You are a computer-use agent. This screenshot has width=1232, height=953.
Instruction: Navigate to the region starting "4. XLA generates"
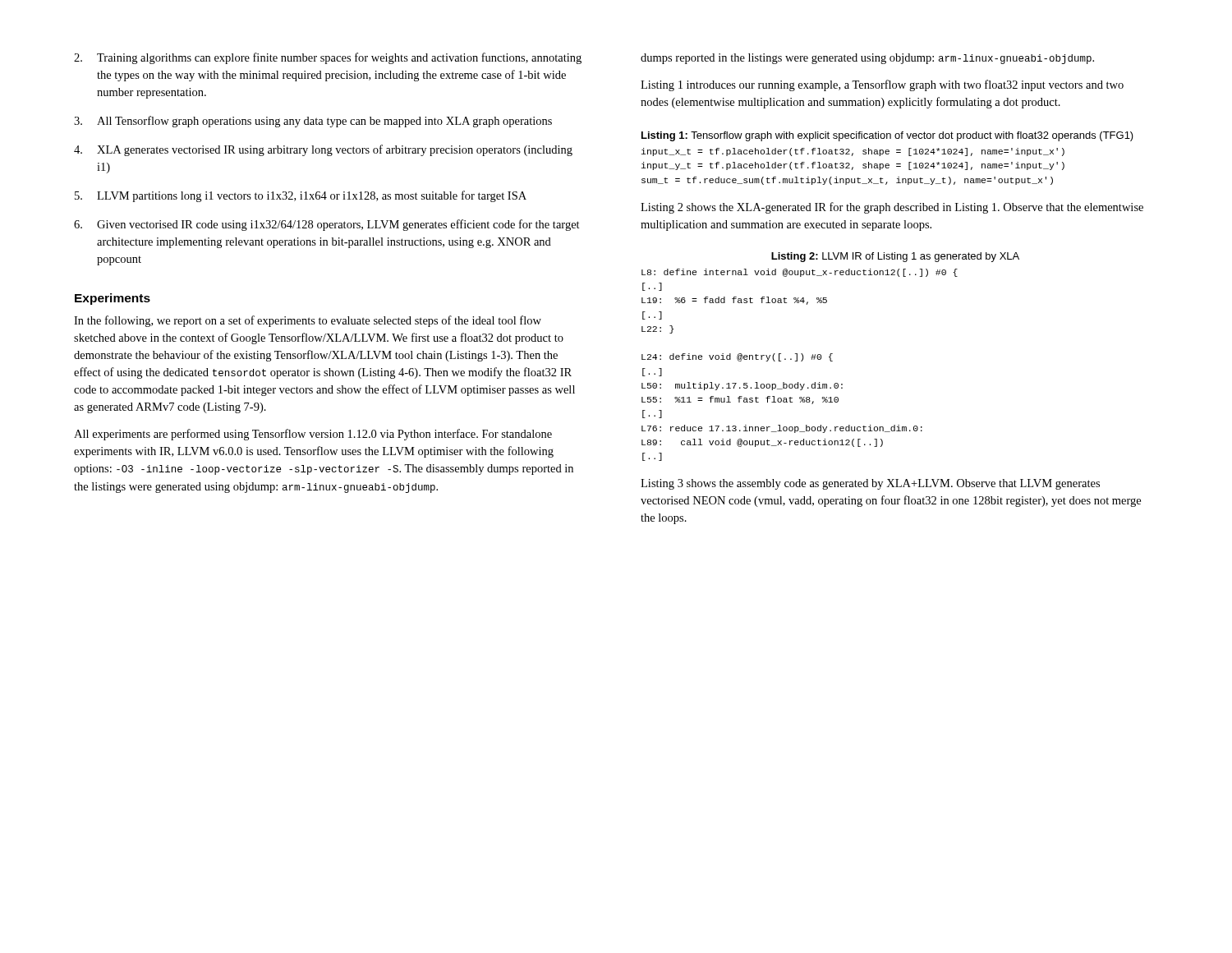pyautogui.click(x=329, y=159)
